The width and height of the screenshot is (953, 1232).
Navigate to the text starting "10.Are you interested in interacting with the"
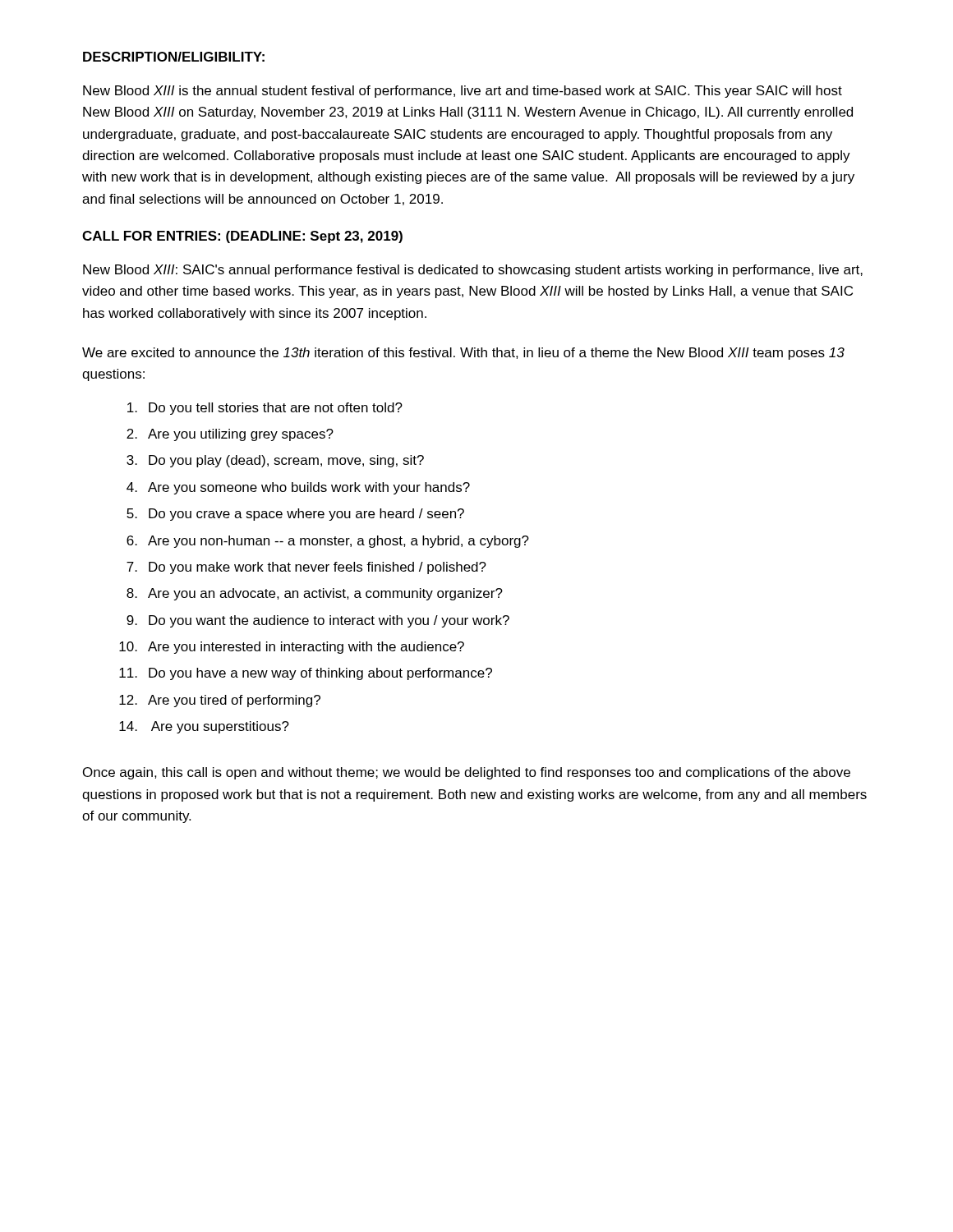pyautogui.click(x=290, y=647)
